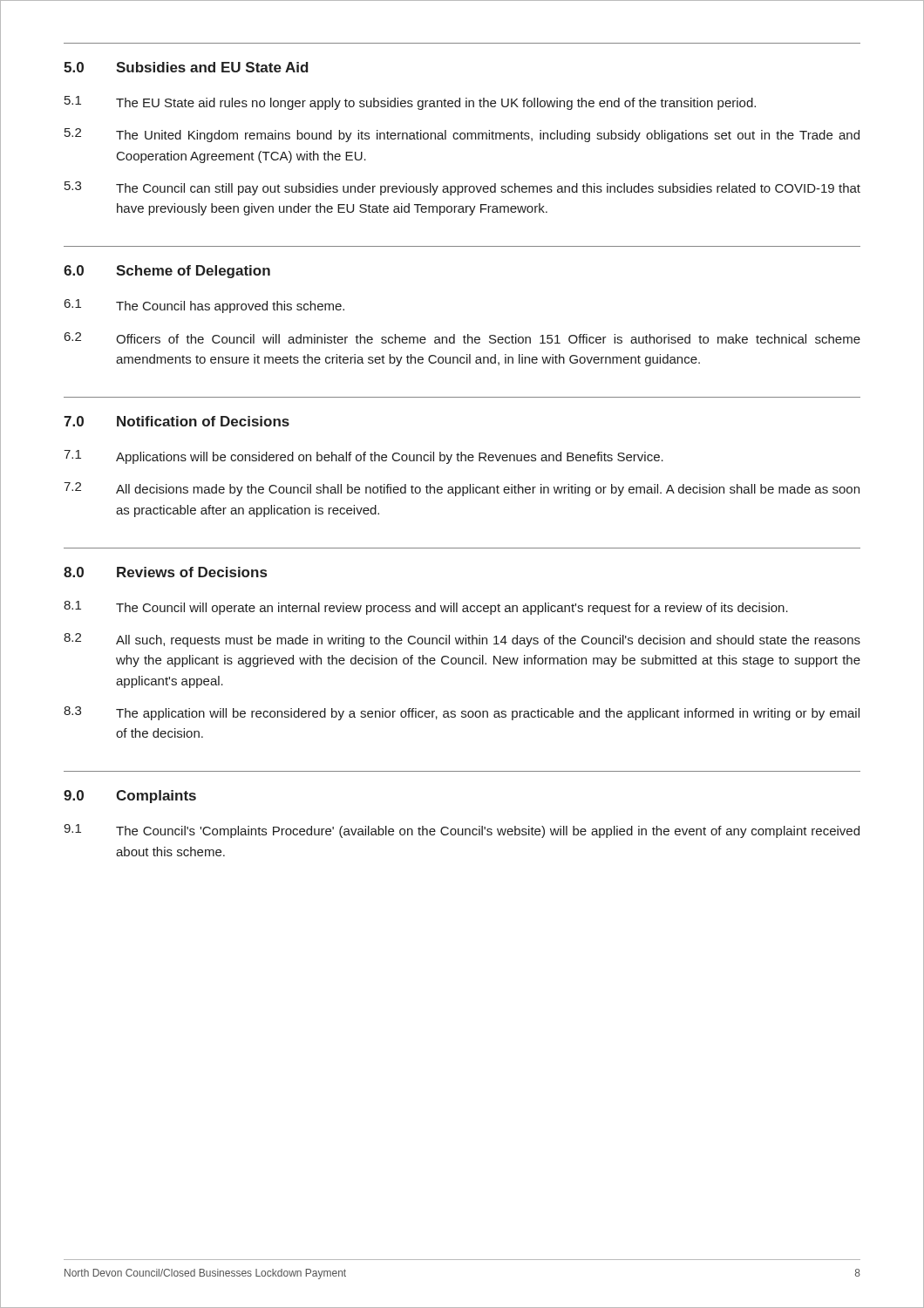Select the text block containing "1 The EU"

pos(462,103)
